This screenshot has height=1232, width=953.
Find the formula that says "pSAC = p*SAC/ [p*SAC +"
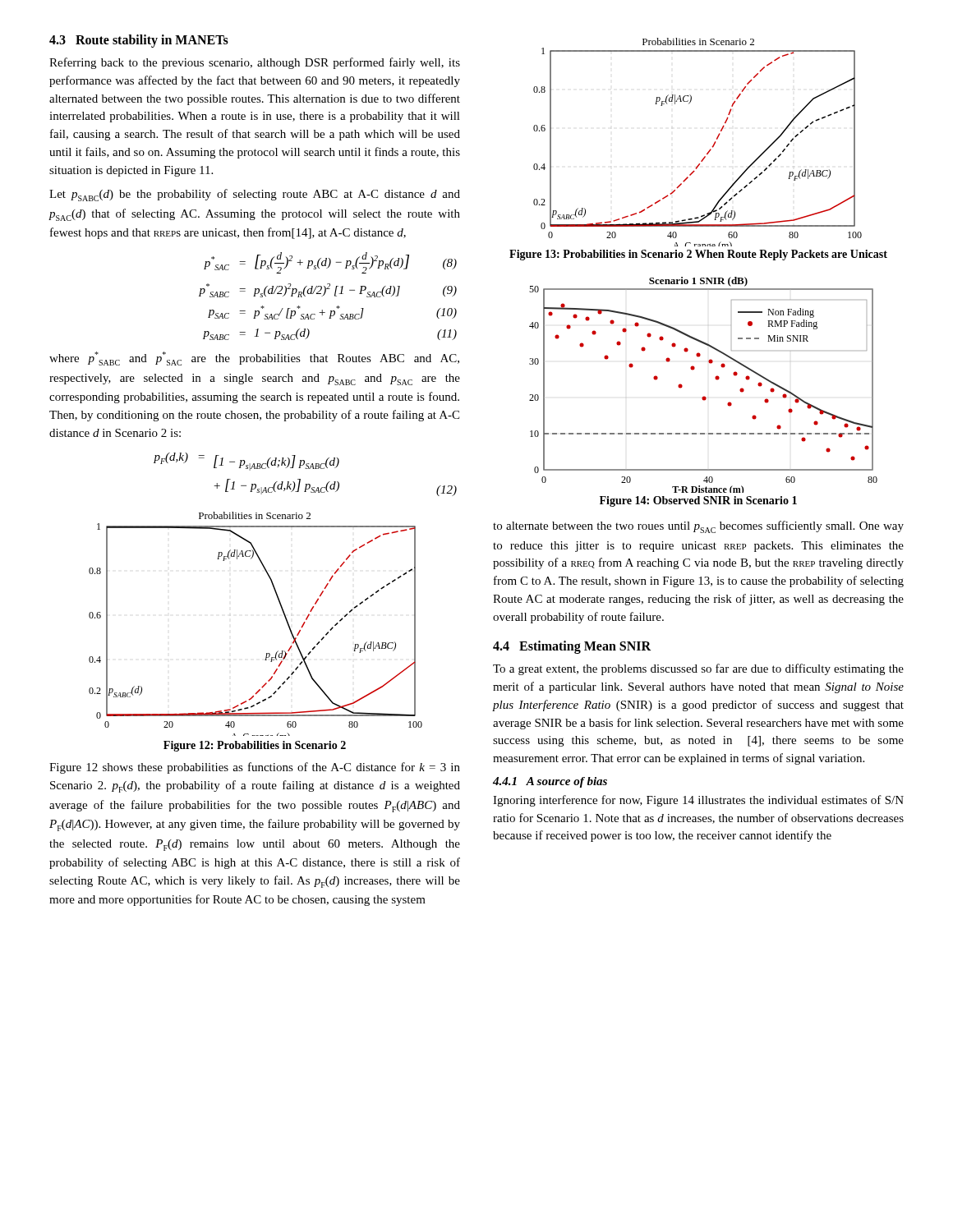(255, 312)
